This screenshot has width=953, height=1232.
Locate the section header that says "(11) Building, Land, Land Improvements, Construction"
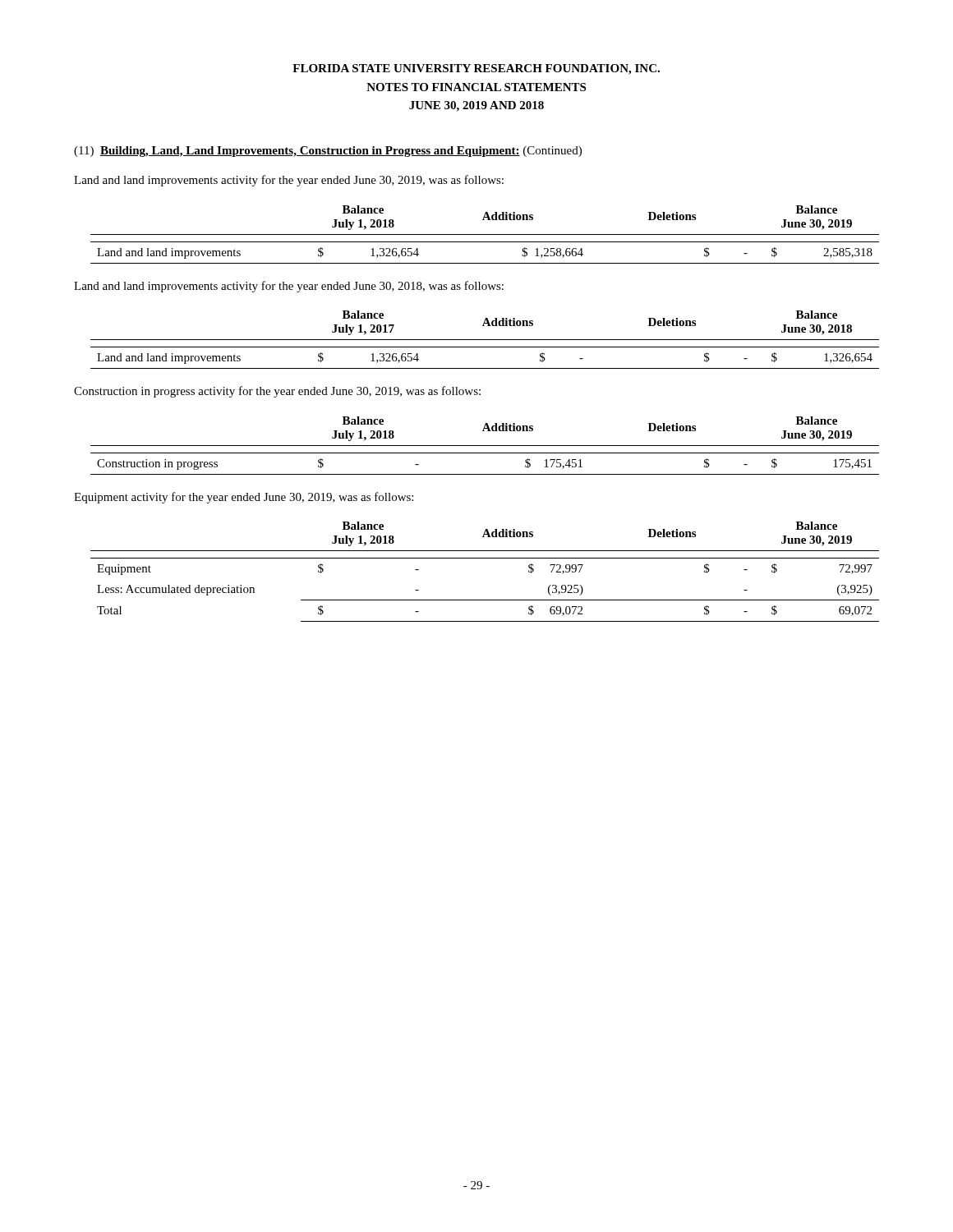[476, 150]
